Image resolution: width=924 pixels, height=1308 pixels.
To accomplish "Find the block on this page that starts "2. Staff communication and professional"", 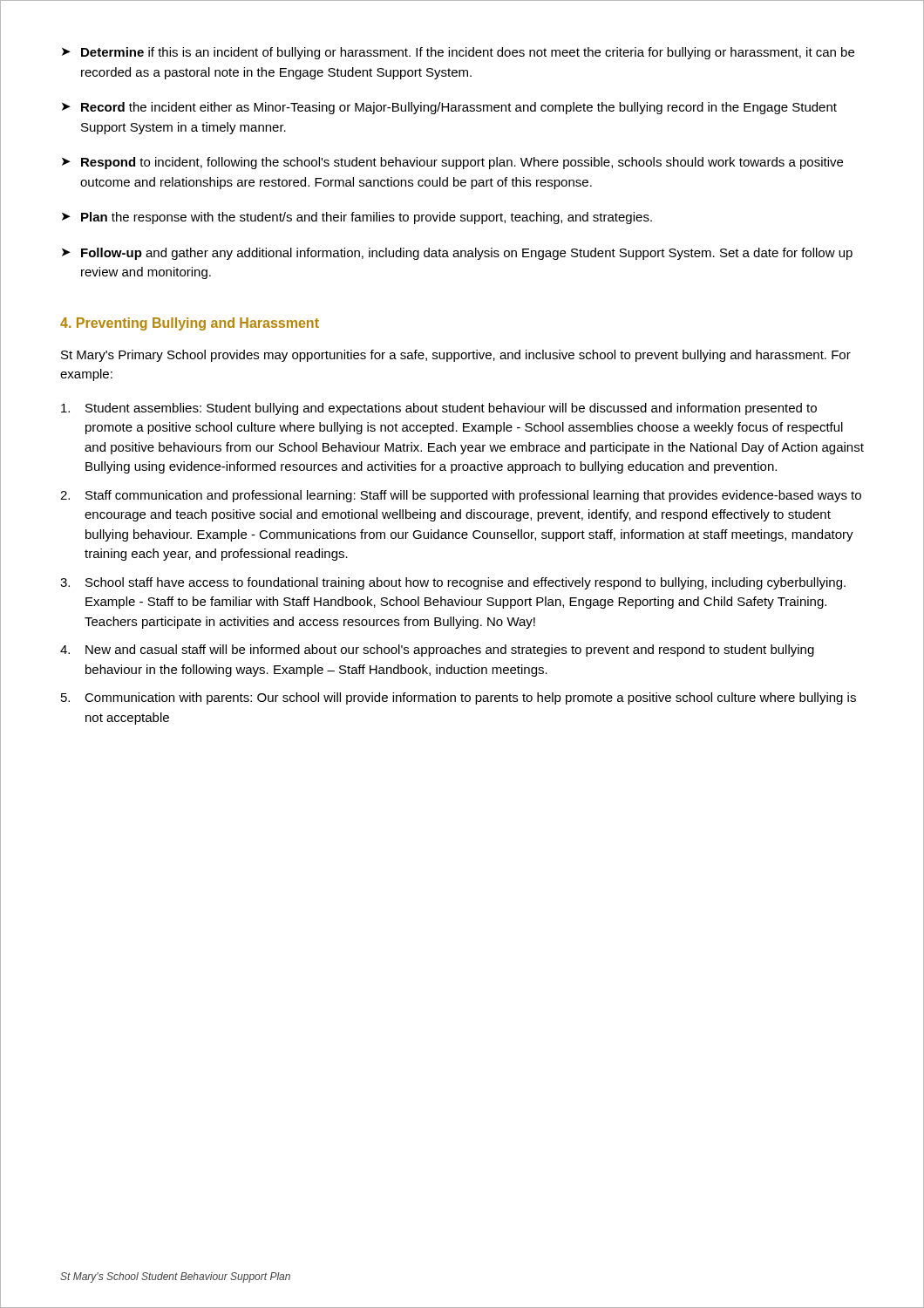I will [x=462, y=525].
